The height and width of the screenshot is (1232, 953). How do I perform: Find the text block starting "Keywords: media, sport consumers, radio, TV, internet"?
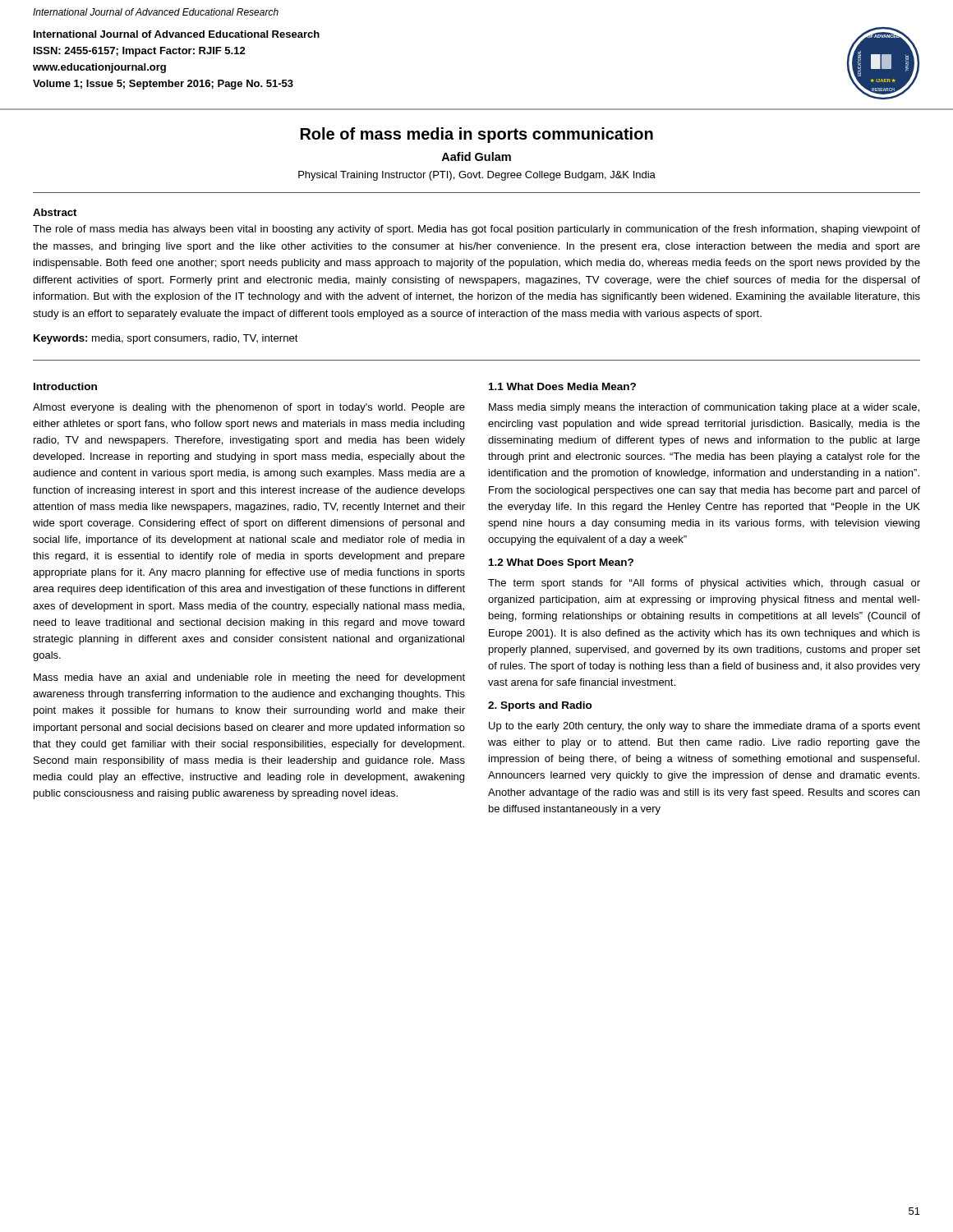click(x=165, y=338)
